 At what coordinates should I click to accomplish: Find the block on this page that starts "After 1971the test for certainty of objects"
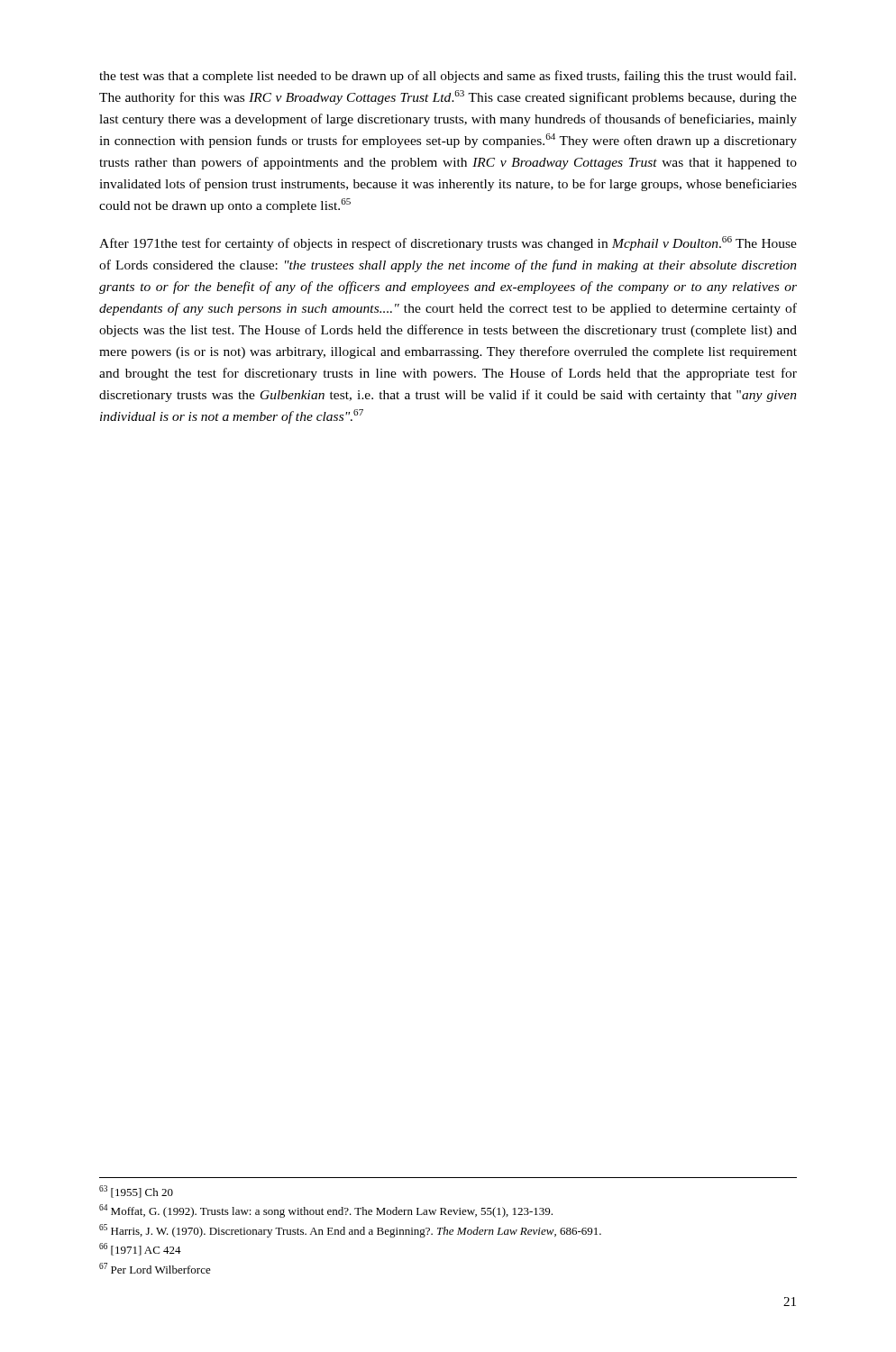pyautogui.click(x=448, y=330)
